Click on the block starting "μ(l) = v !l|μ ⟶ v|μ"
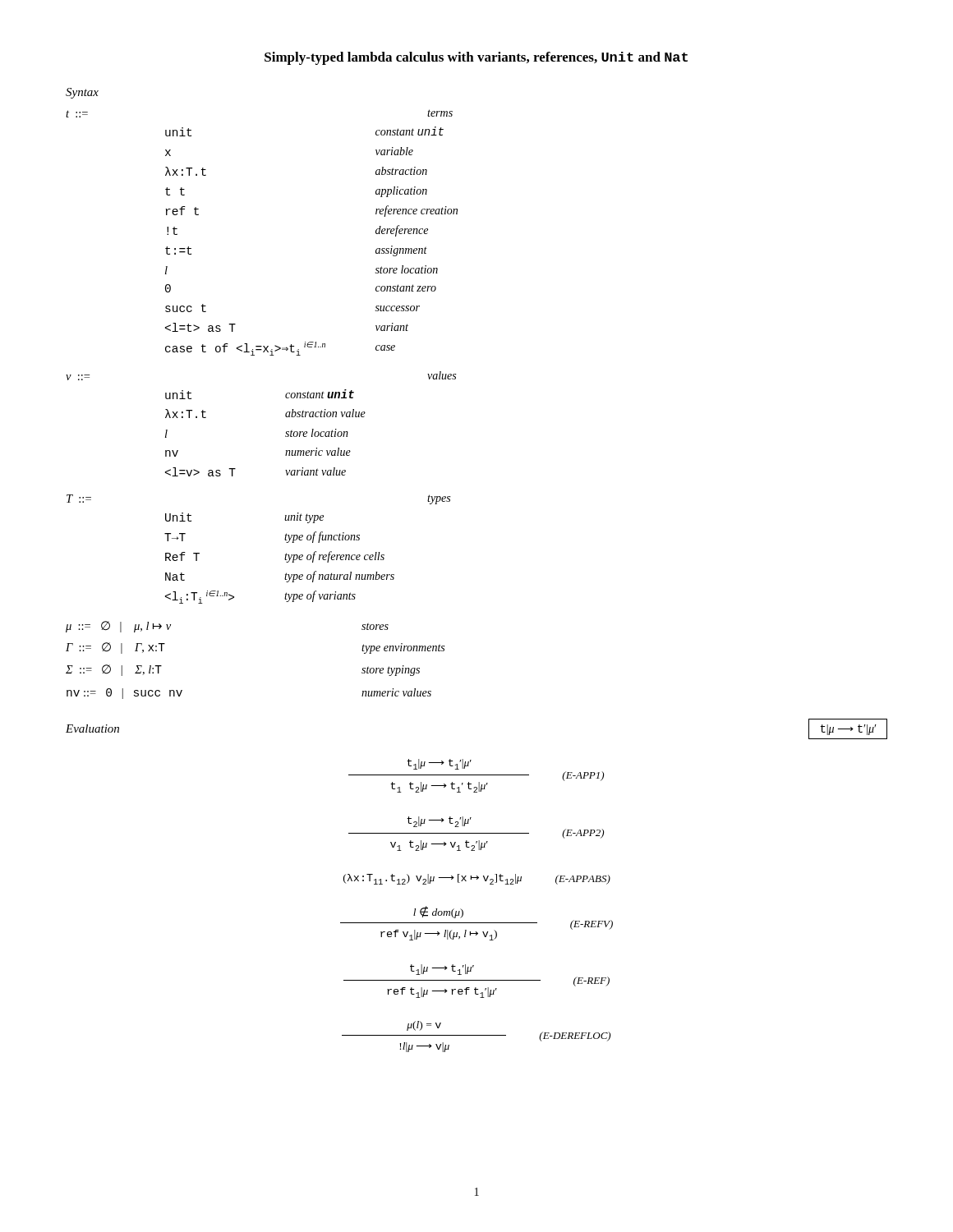This screenshot has height=1232, width=953. 476,1036
